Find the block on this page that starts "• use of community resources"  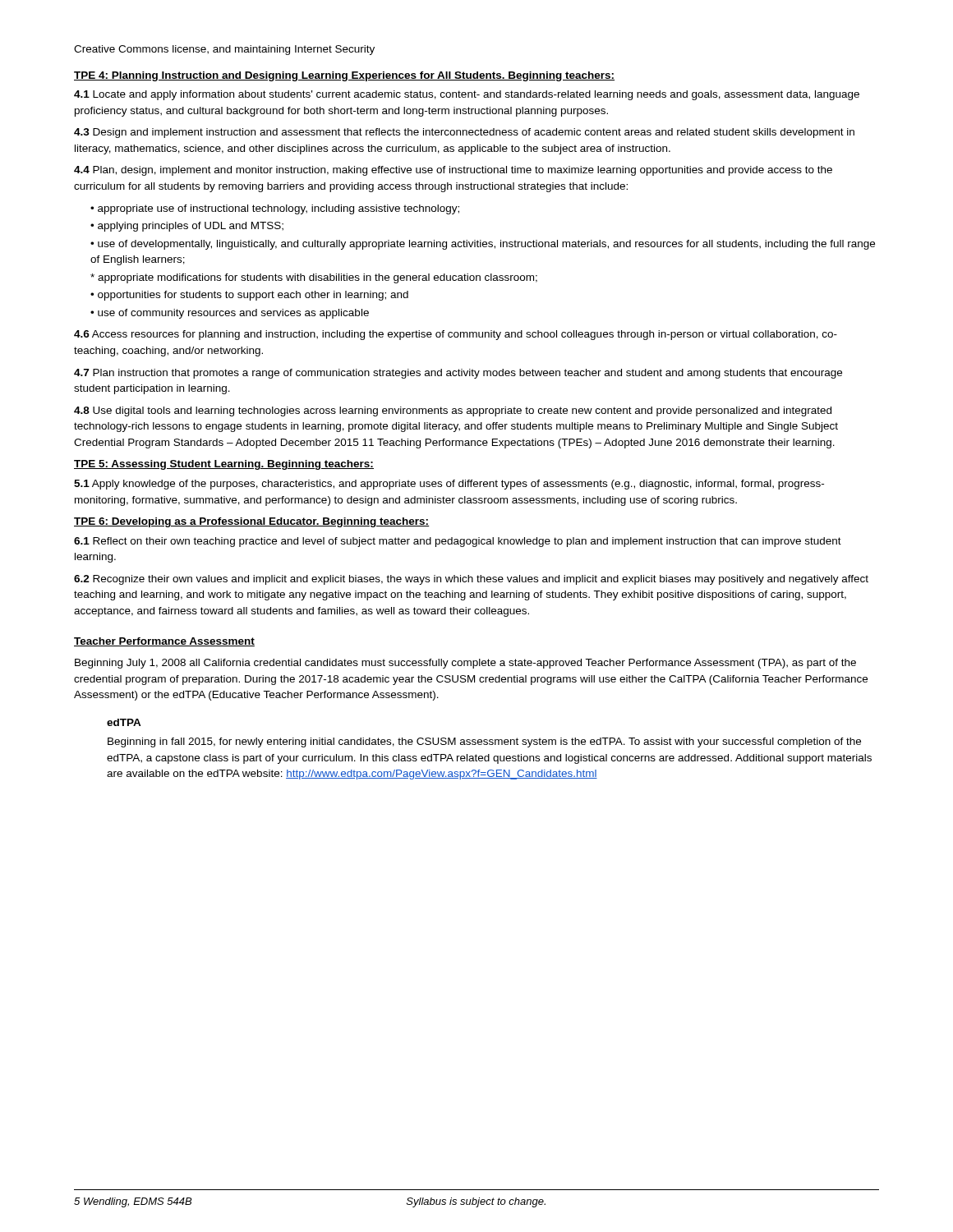230,312
